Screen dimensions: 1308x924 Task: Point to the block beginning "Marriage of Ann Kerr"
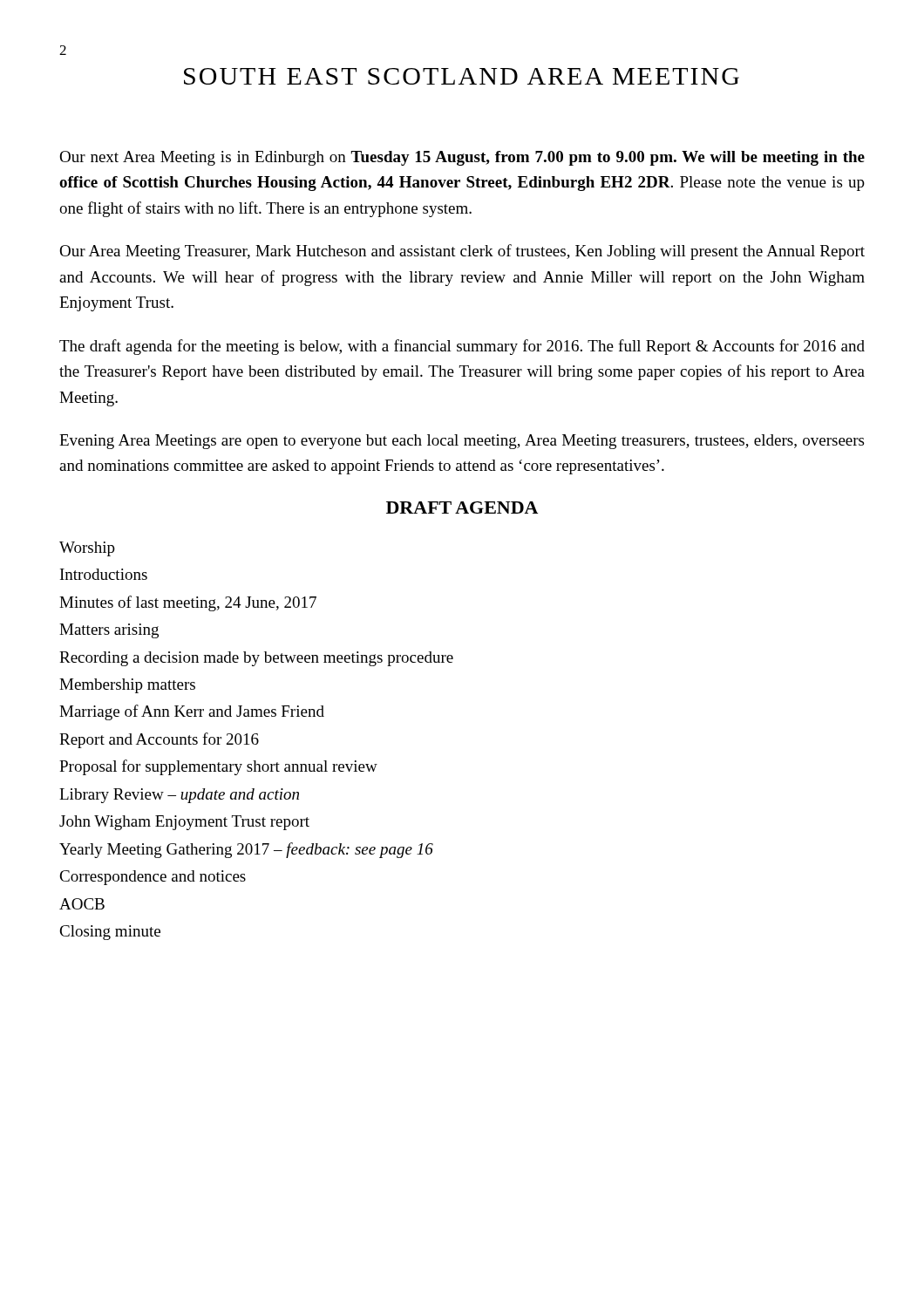192,712
